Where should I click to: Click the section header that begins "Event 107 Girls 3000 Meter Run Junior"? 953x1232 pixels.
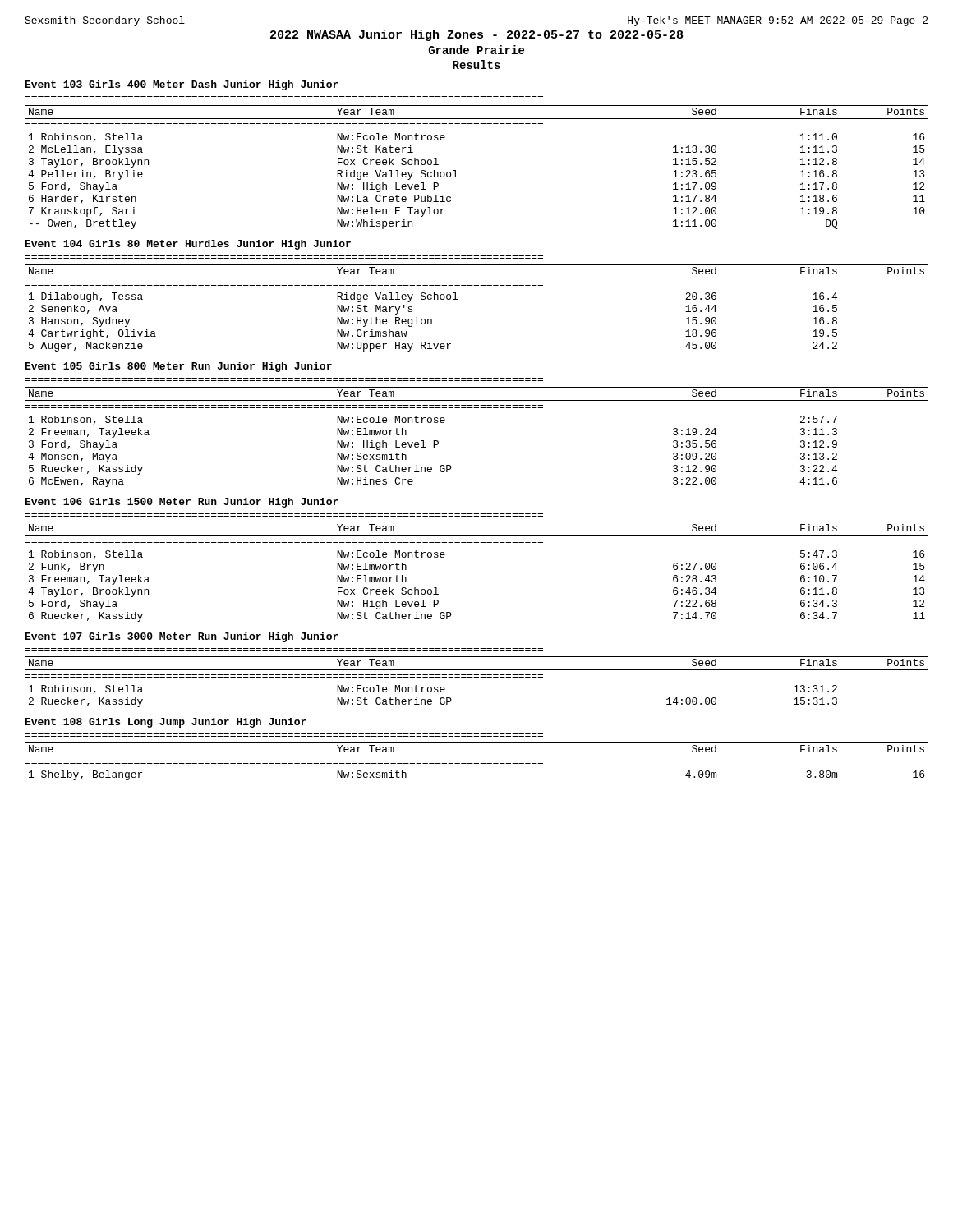(x=182, y=637)
